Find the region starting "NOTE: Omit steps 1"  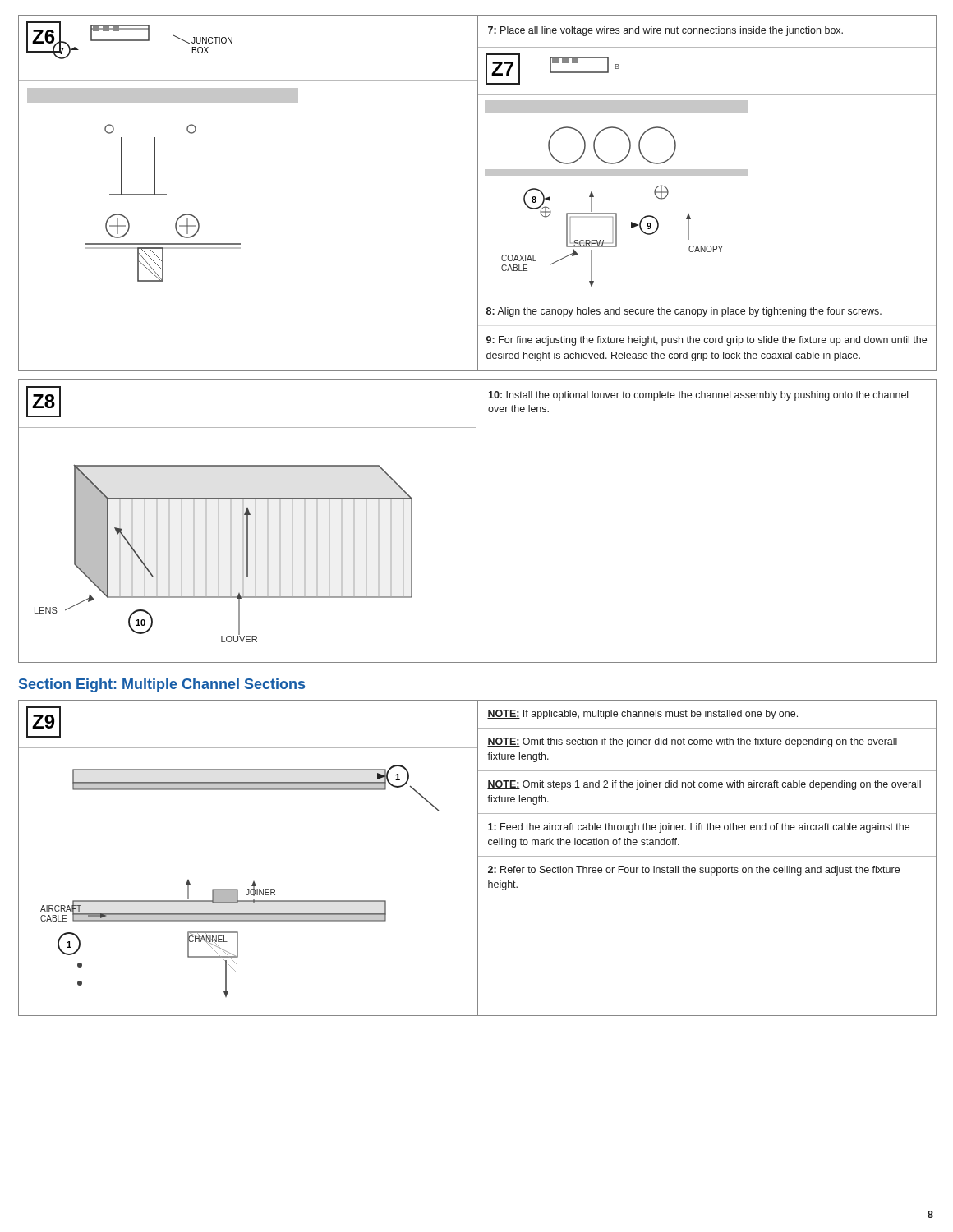click(705, 792)
